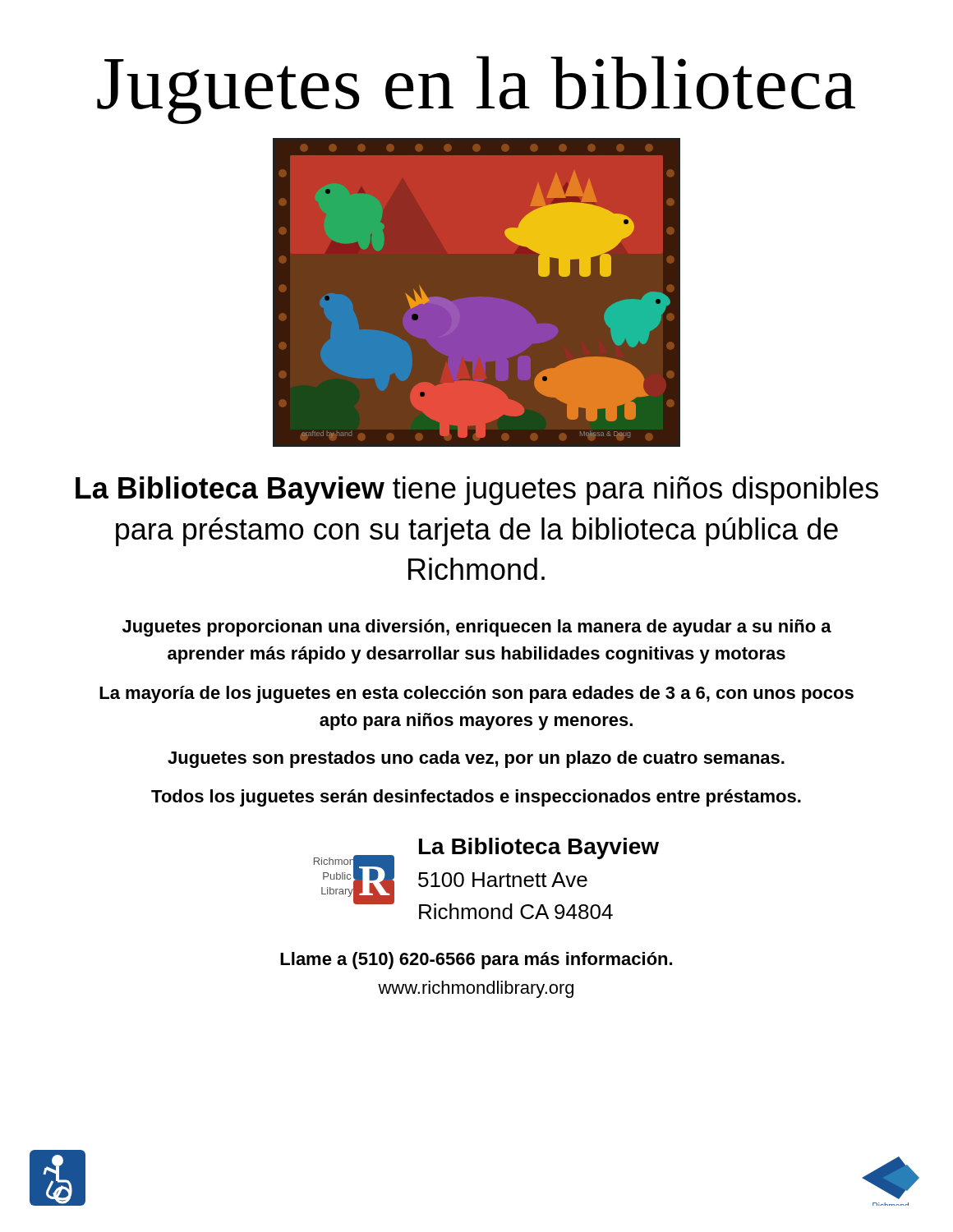Click on the block starting "Juguetes proporcionan una diversión, enriquecen la manera de"
The height and width of the screenshot is (1232, 953).
click(476, 640)
